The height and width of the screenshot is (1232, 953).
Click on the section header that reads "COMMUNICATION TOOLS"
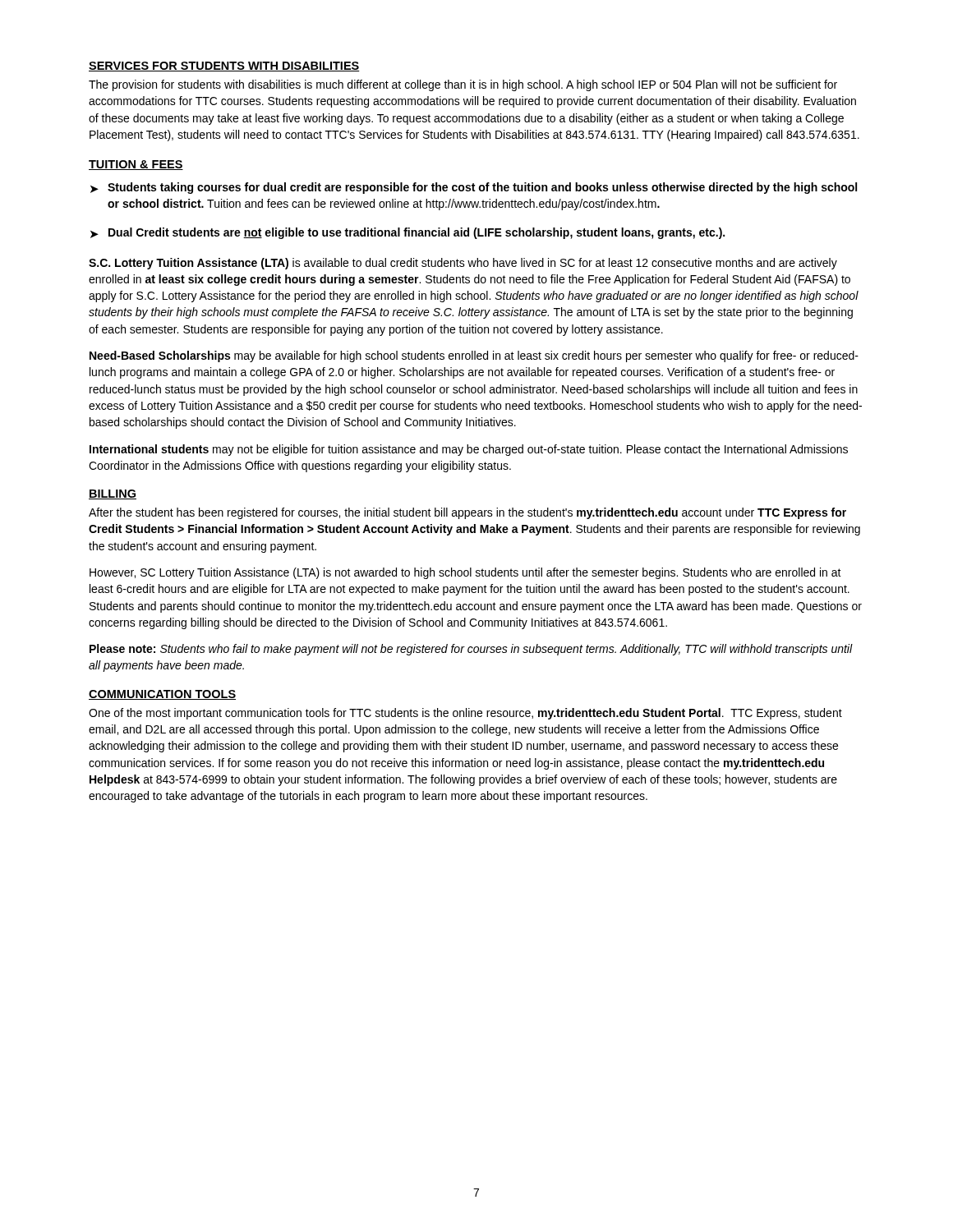point(162,694)
